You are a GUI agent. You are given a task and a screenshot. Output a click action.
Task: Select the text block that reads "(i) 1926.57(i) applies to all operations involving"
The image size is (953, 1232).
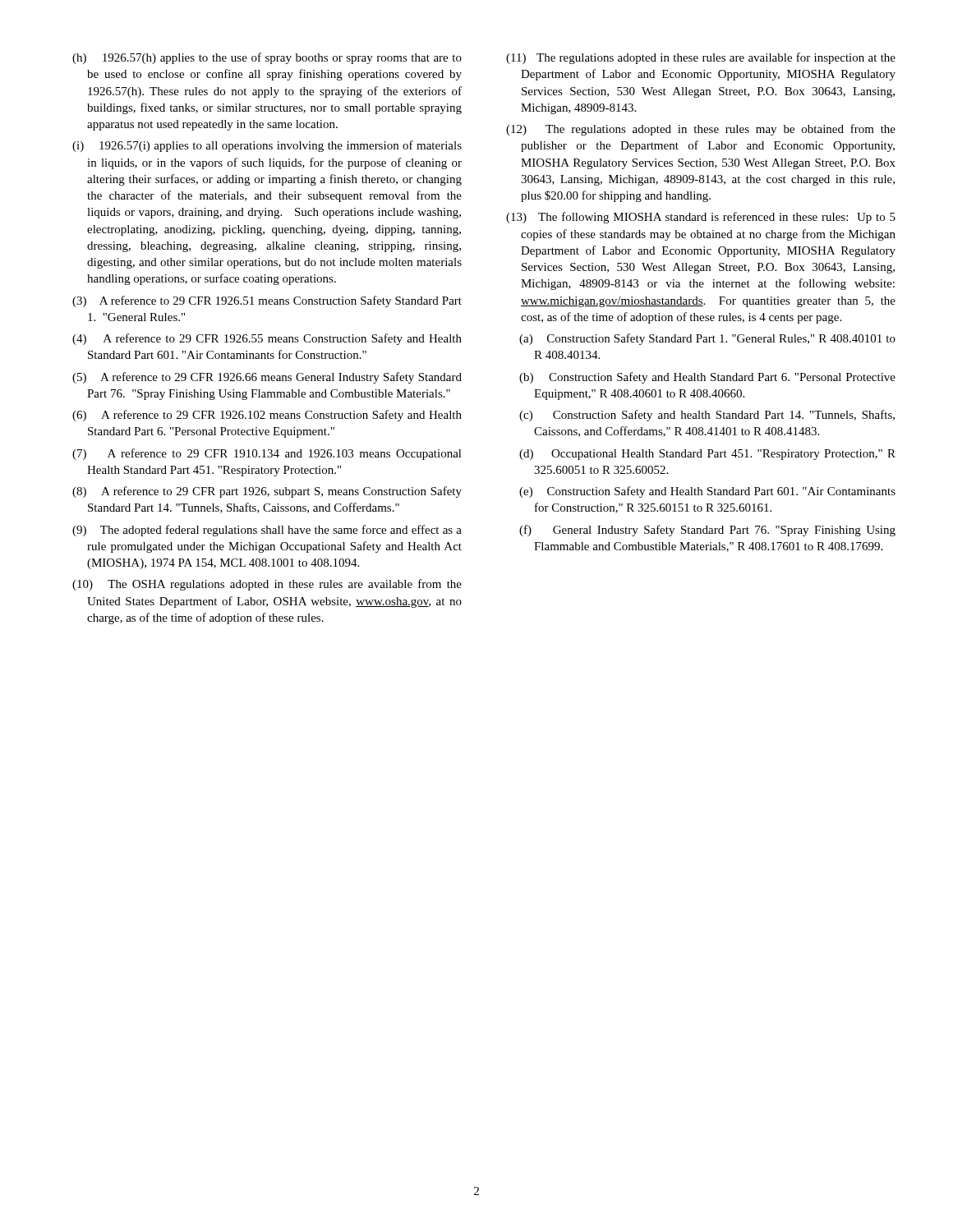pyautogui.click(x=267, y=212)
